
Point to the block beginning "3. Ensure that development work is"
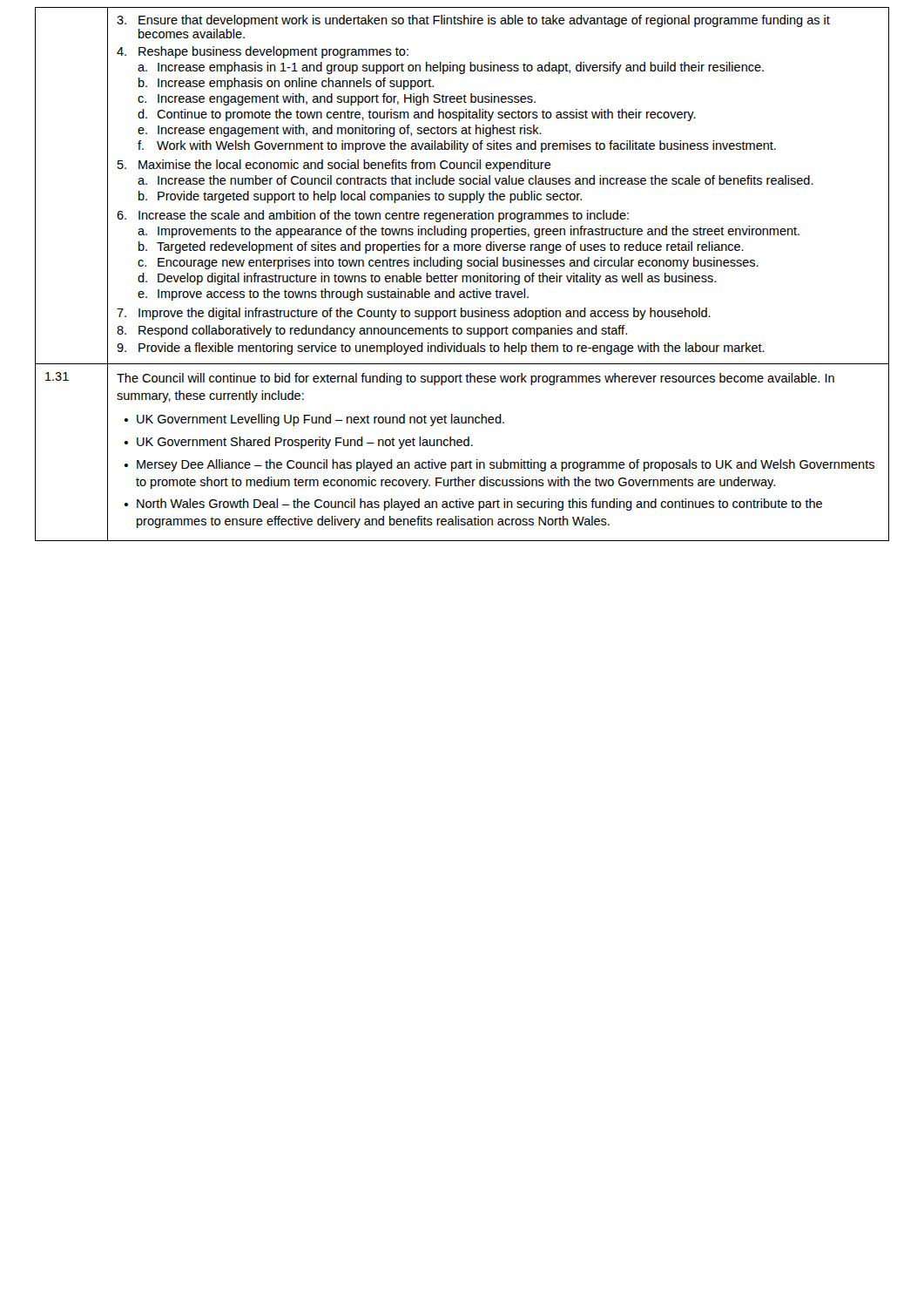[x=498, y=27]
